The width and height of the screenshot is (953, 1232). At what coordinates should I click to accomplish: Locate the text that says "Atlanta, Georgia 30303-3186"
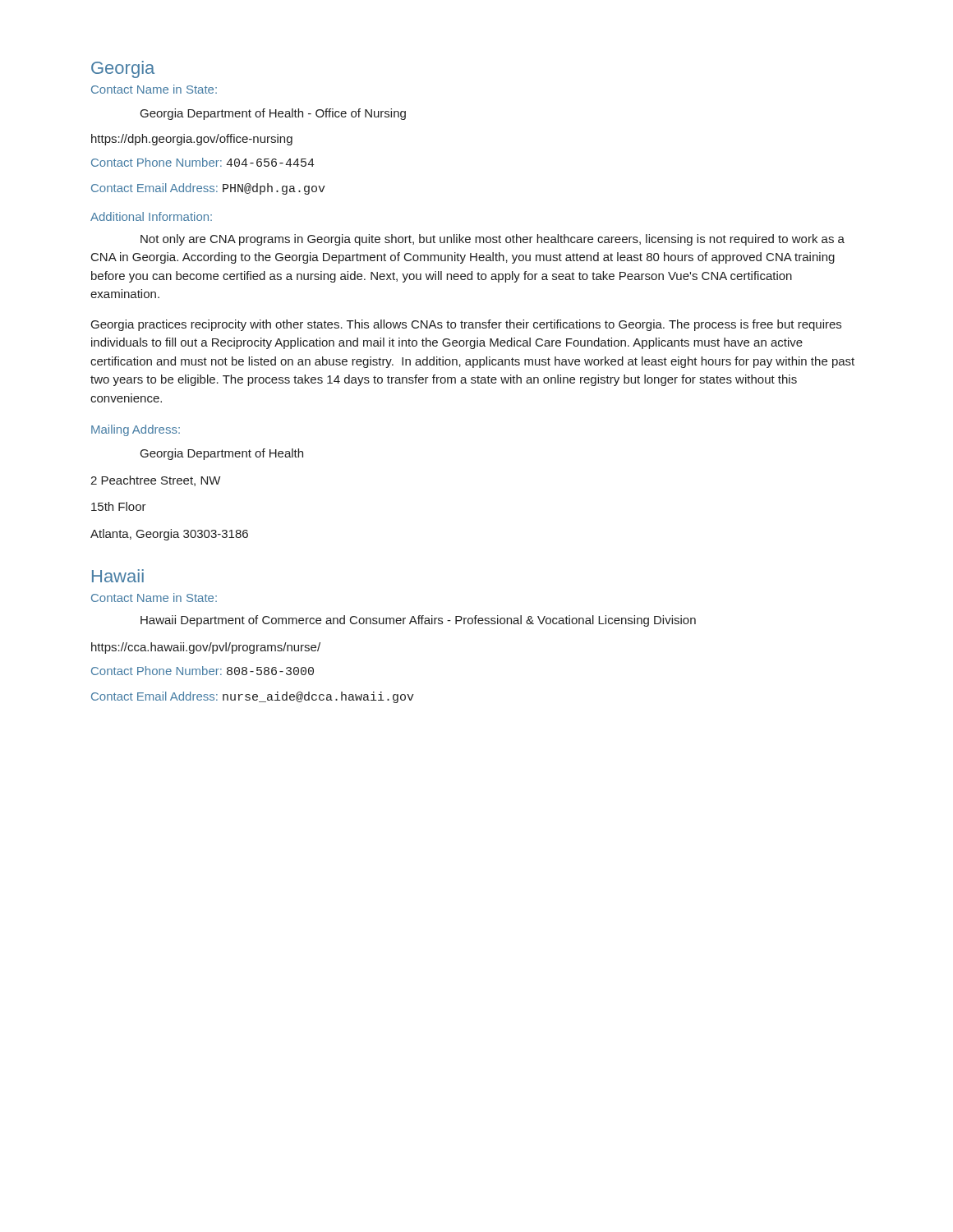[169, 535]
